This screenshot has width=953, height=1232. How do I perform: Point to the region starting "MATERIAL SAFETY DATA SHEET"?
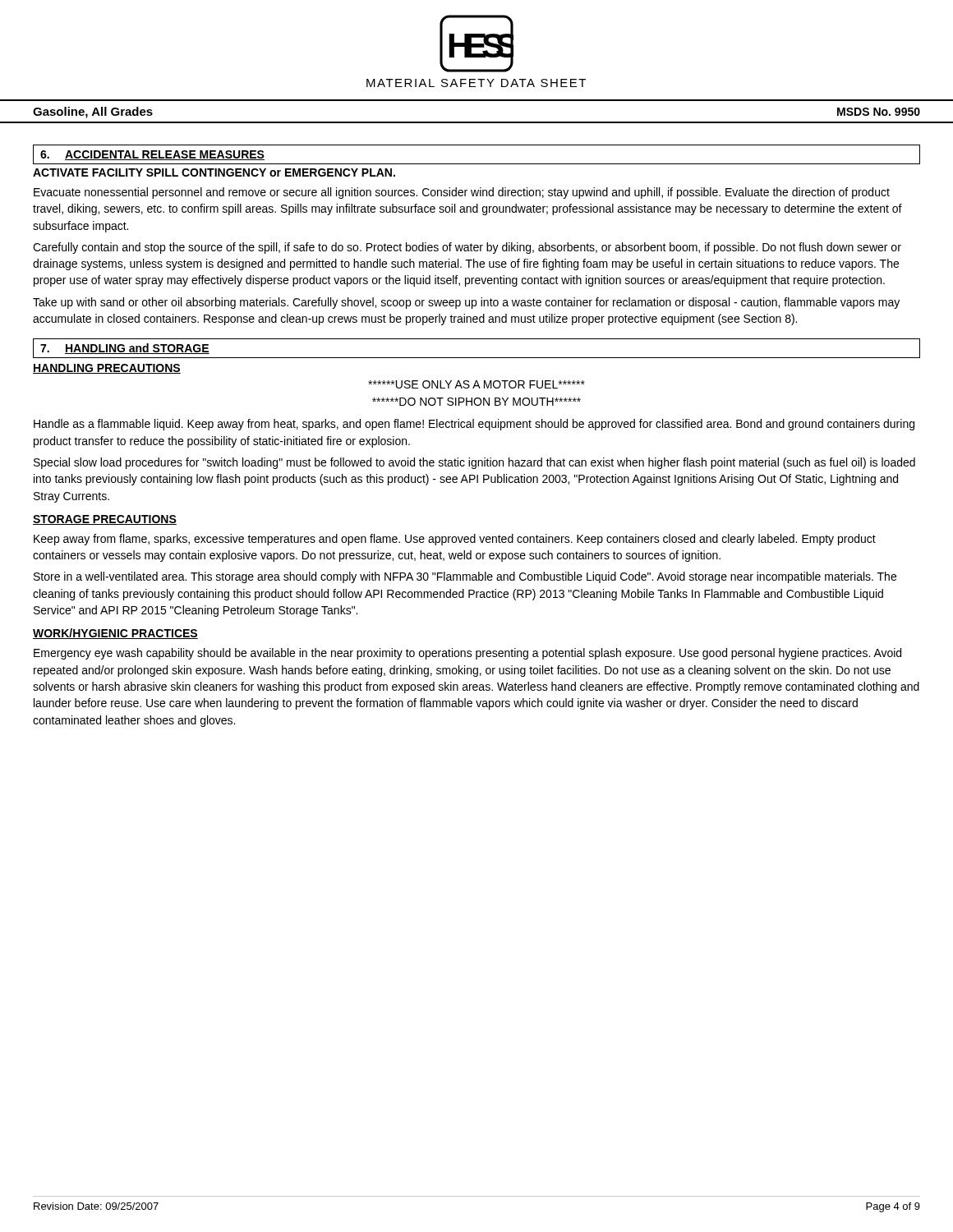tap(476, 83)
